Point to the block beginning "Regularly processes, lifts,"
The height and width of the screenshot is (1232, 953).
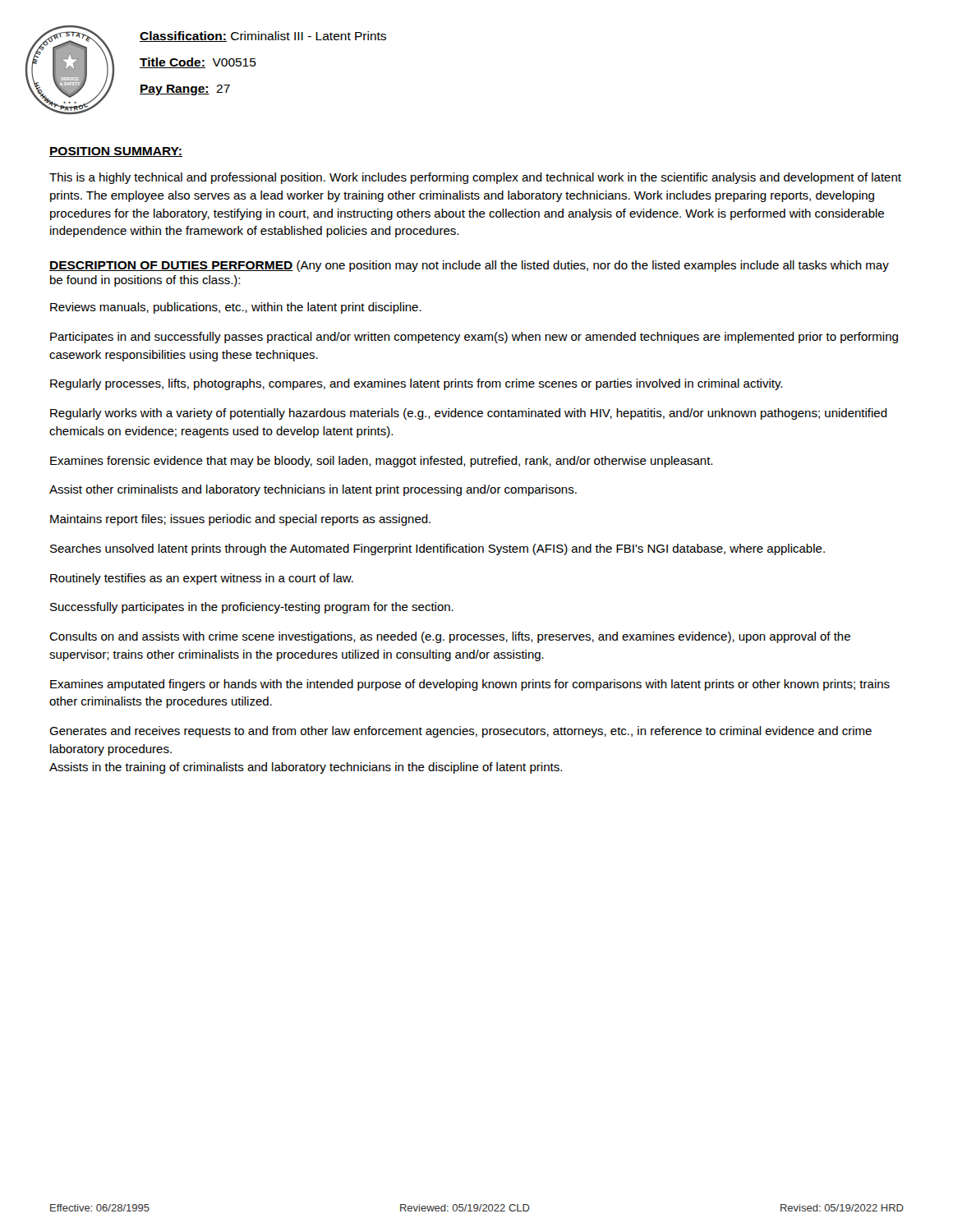pyautogui.click(x=416, y=383)
